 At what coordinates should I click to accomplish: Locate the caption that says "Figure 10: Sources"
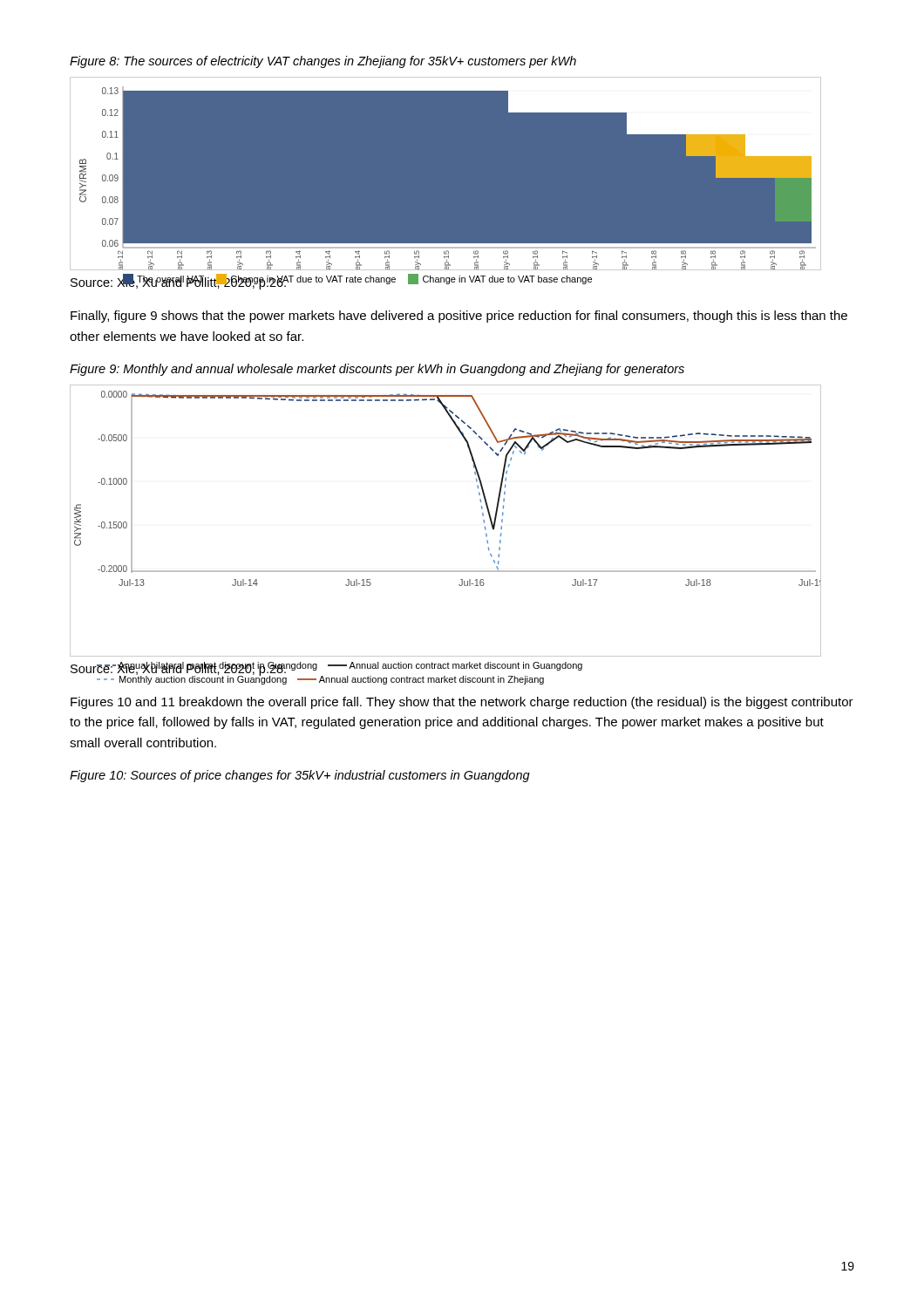[300, 775]
